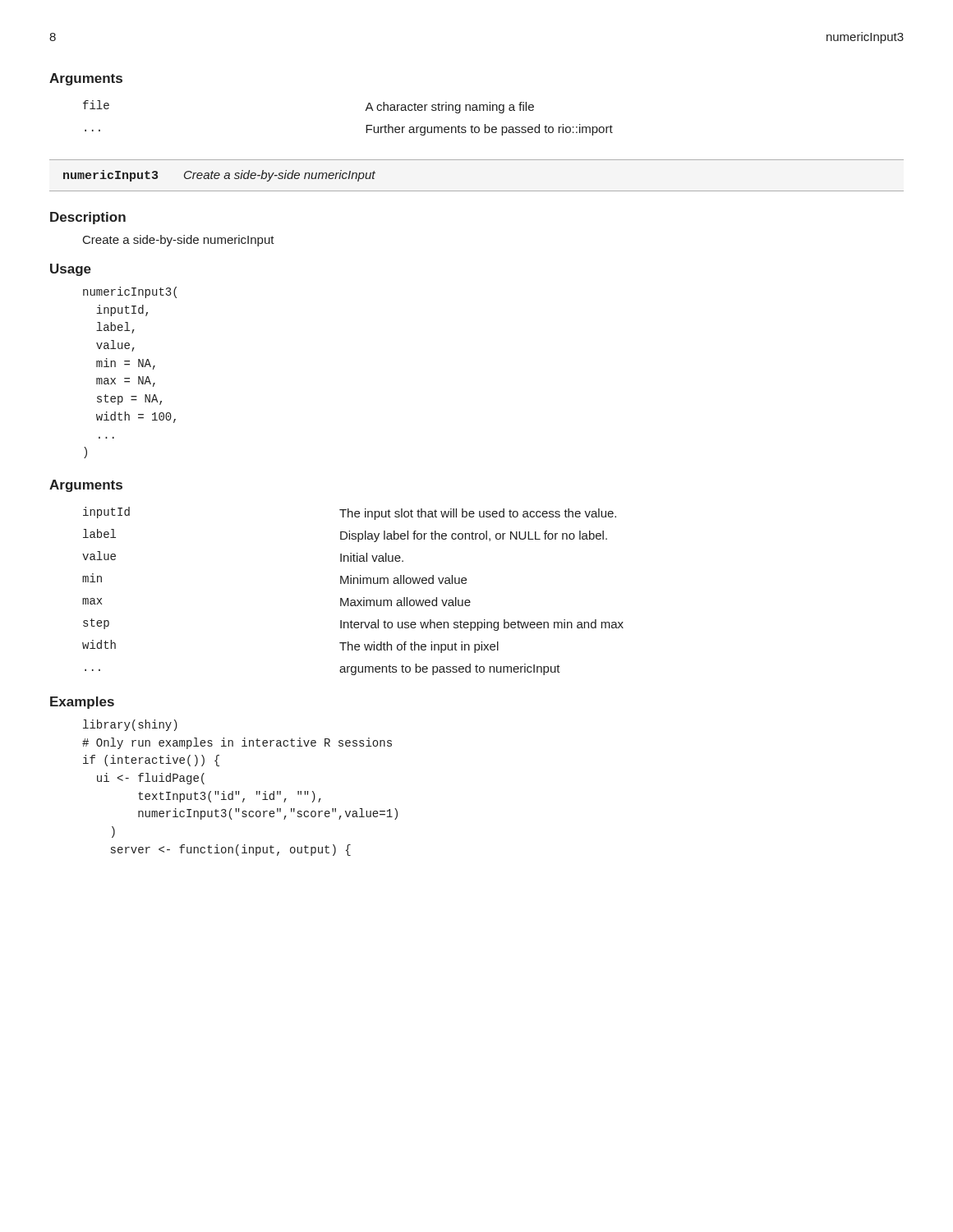Click where it says "Create a side-by-side numericInput"
Viewport: 953px width, 1232px height.
pyautogui.click(x=178, y=239)
